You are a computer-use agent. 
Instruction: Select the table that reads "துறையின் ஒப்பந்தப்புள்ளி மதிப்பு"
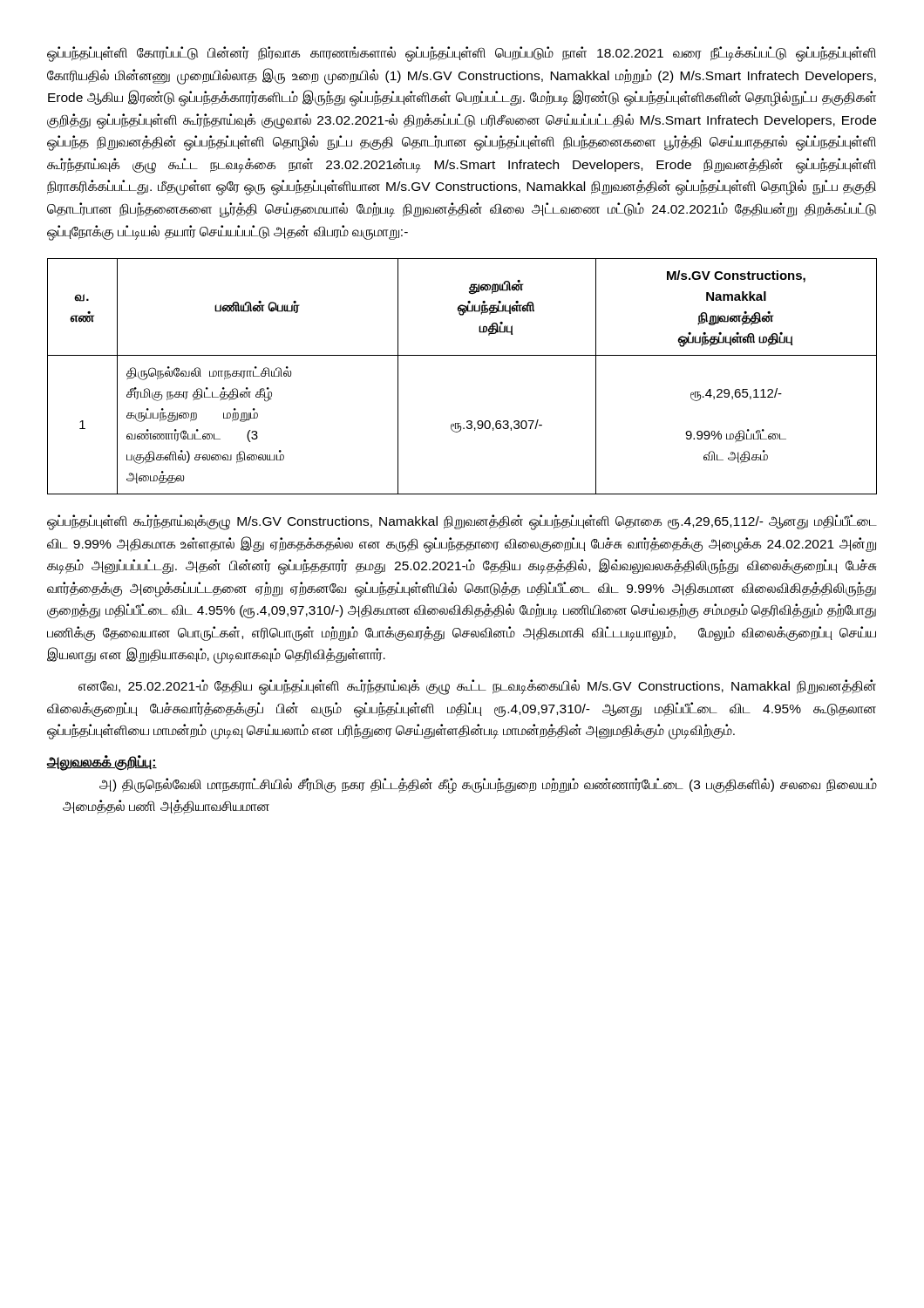tap(462, 376)
